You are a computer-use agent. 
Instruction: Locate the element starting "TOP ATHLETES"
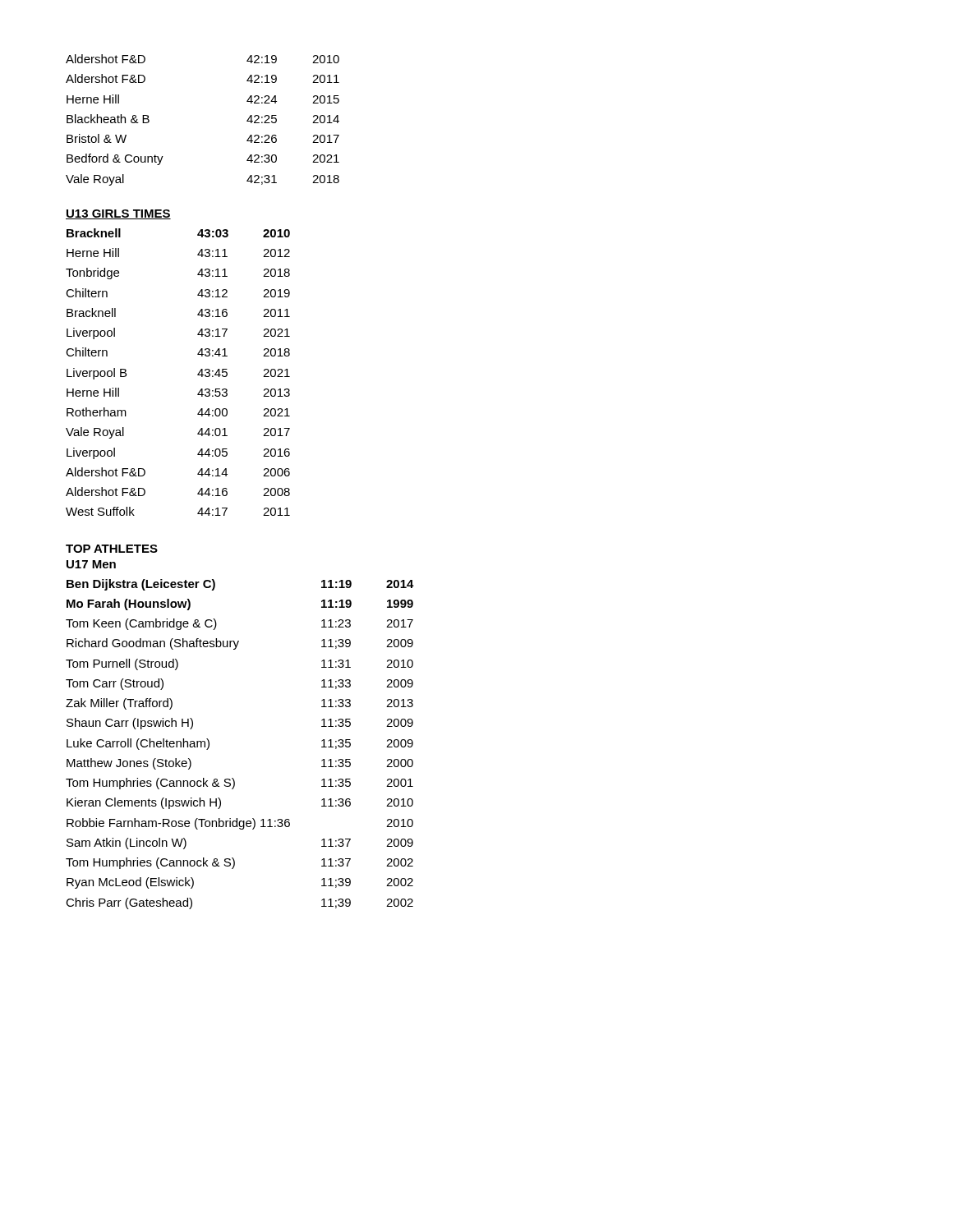[112, 548]
